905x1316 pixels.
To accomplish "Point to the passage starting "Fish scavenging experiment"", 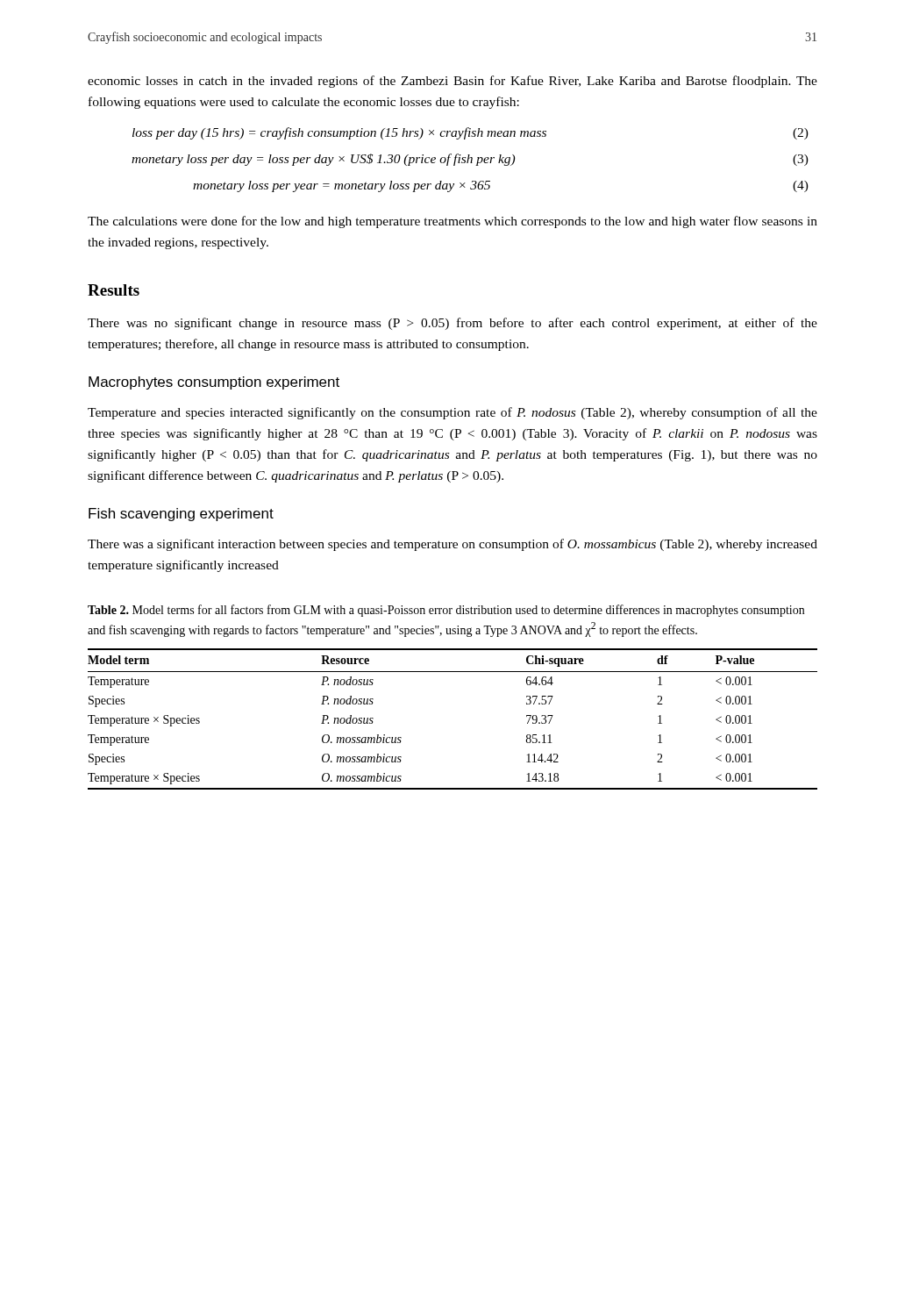I will click(x=181, y=514).
